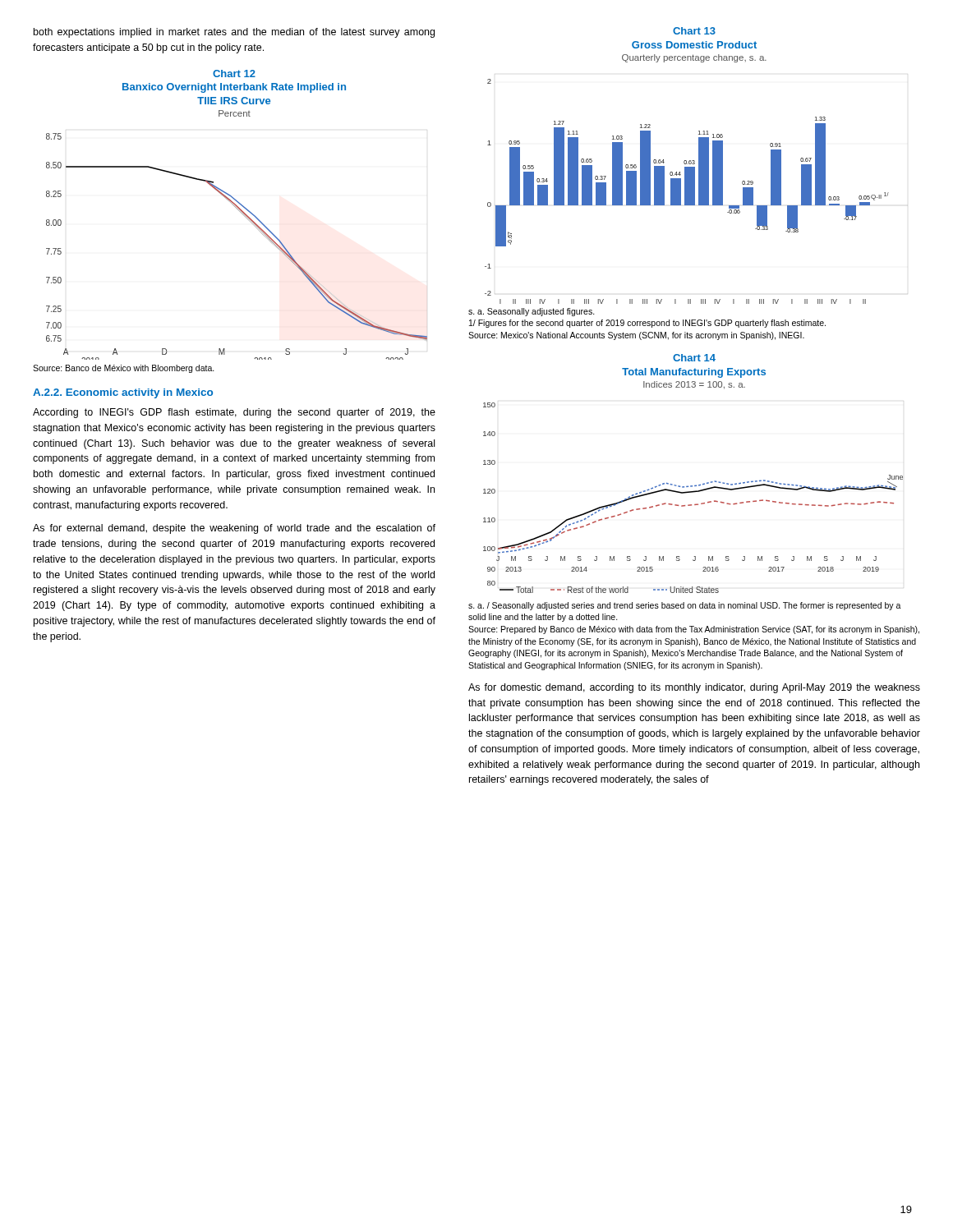
Task: Select the text block that says "As for domestic"
Action: pyautogui.click(x=694, y=733)
